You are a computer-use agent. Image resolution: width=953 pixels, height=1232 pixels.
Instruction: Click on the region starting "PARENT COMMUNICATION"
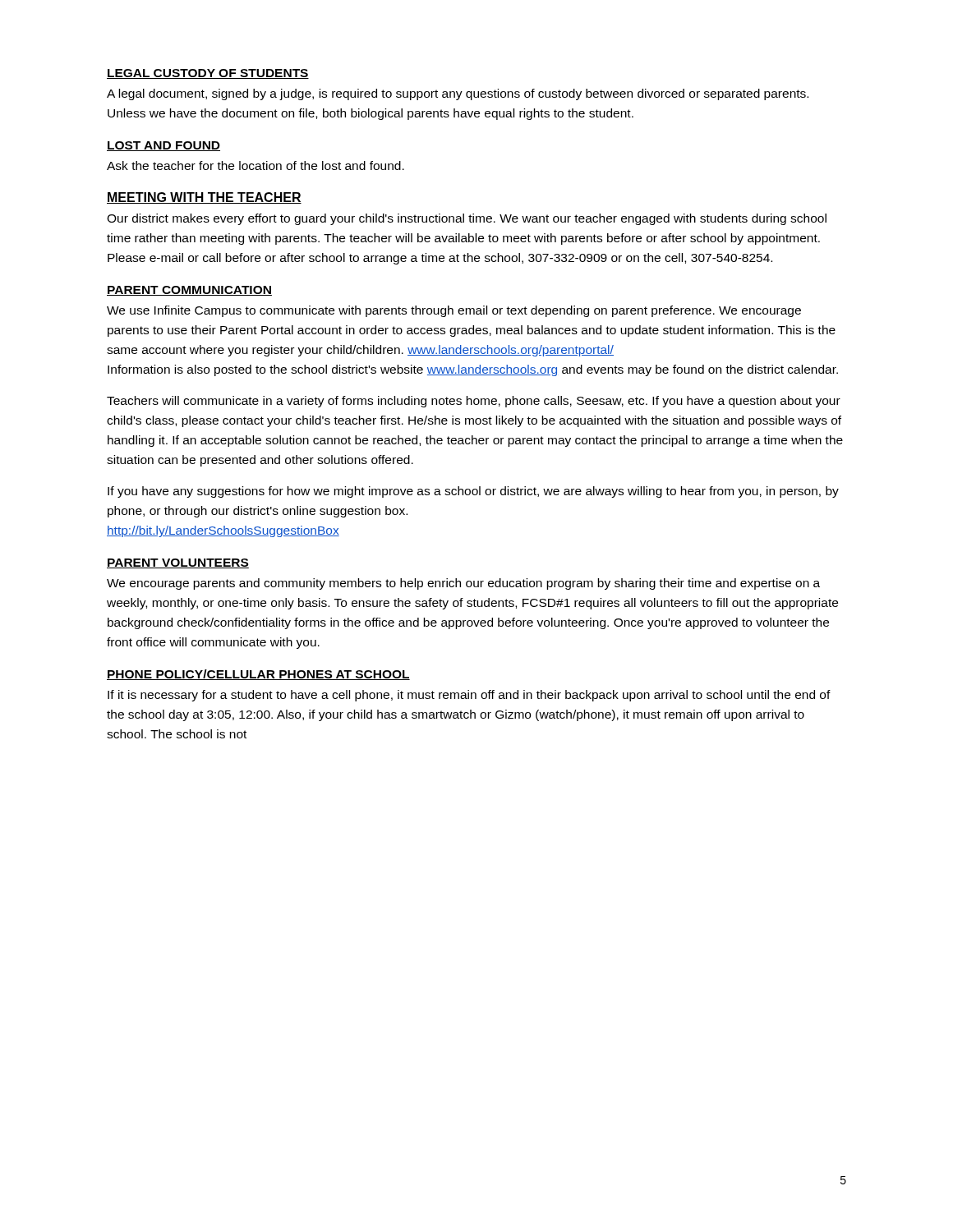pos(189,290)
